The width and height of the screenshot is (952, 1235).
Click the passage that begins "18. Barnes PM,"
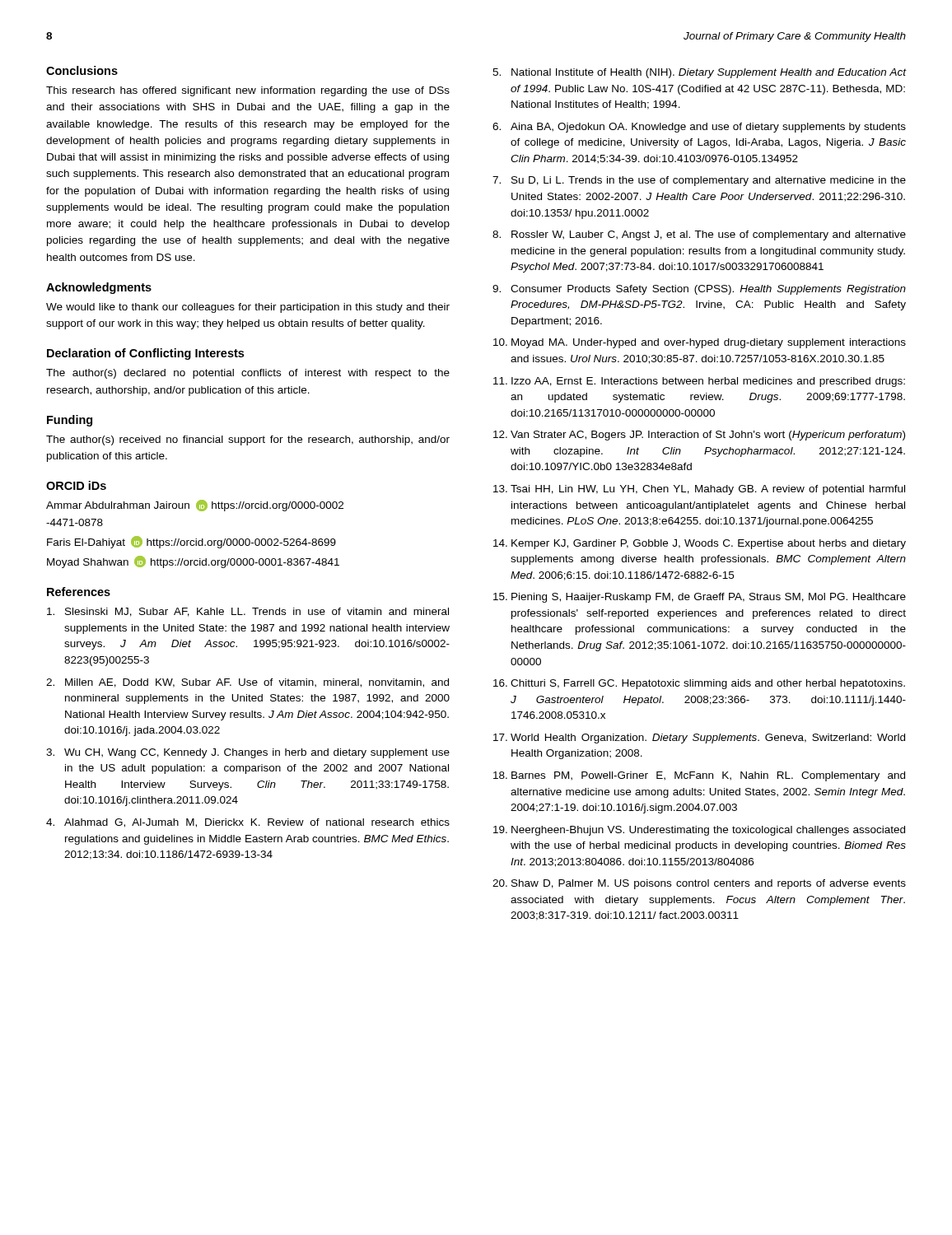click(699, 791)
